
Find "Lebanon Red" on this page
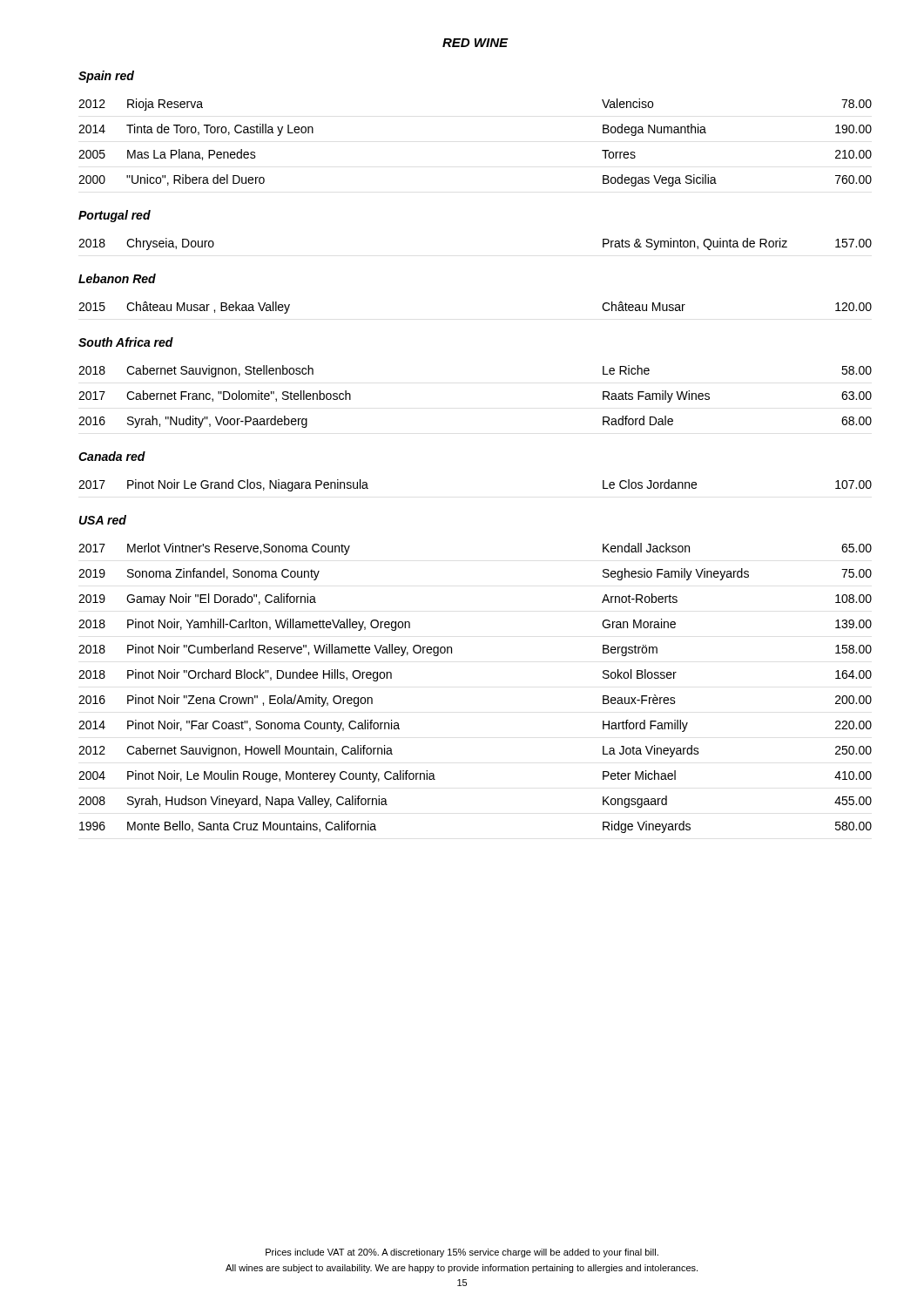point(117,279)
